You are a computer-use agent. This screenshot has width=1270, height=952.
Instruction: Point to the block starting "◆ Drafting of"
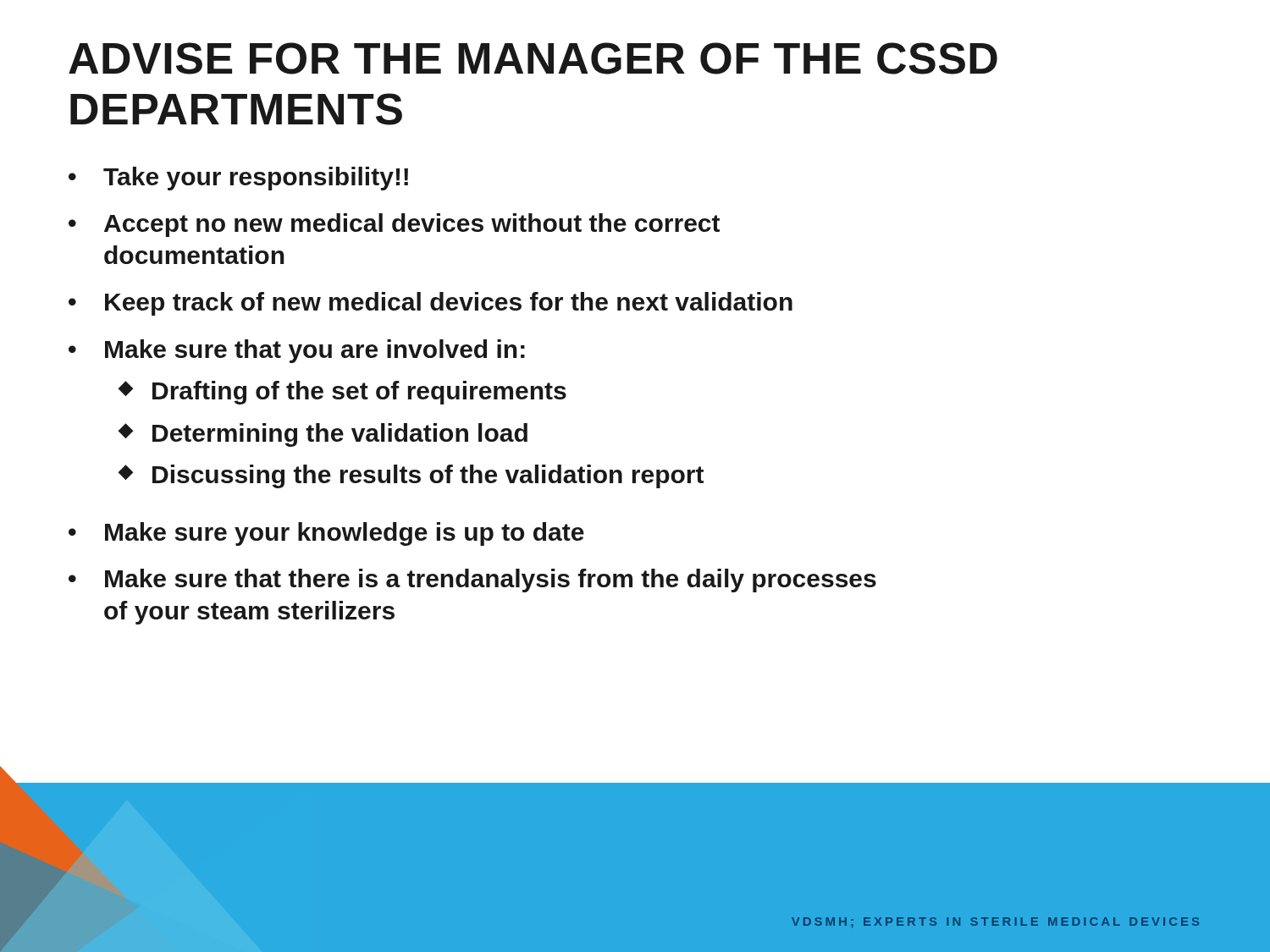coord(343,391)
